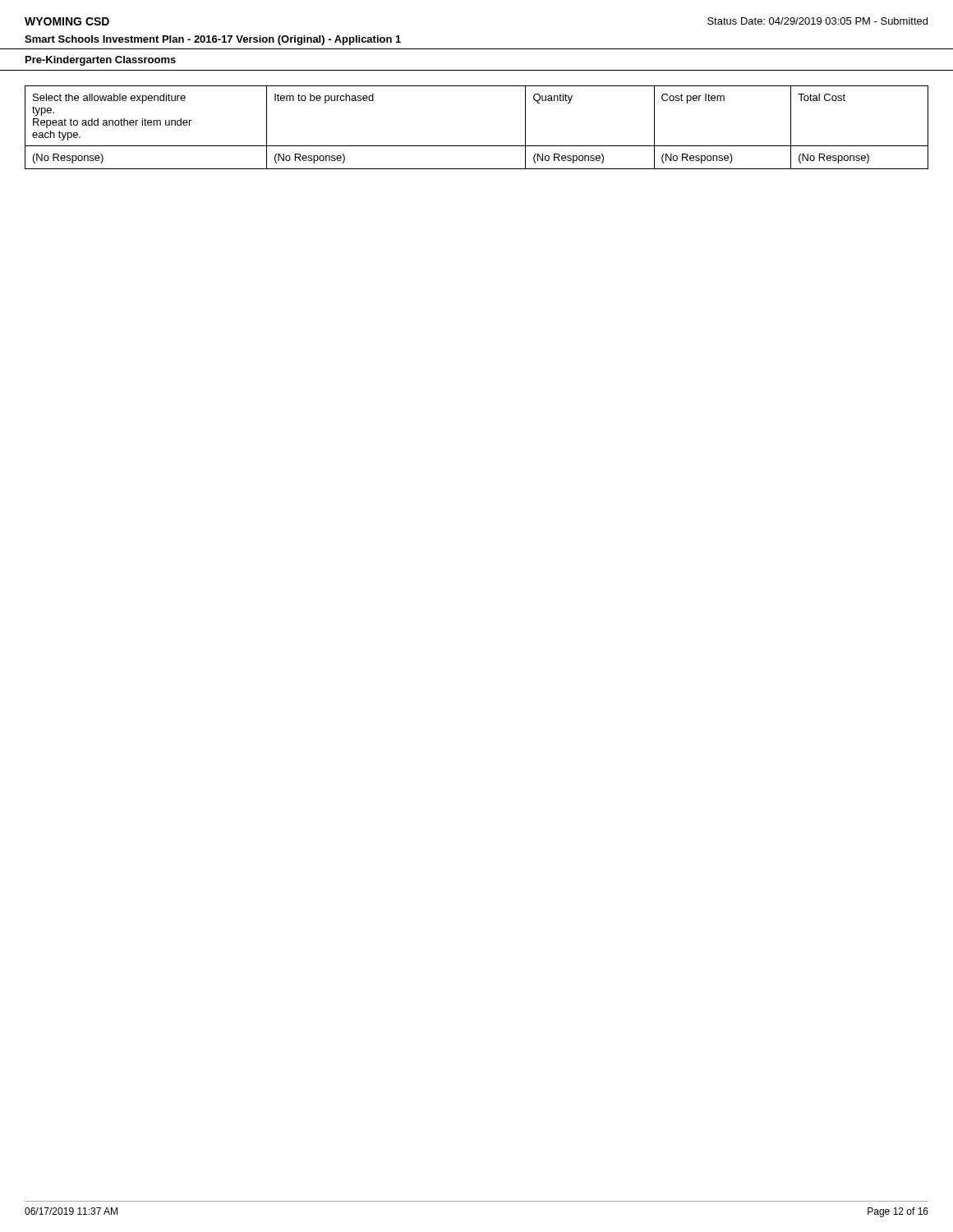953x1232 pixels.
Task: Click the table
Action: (476, 127)
